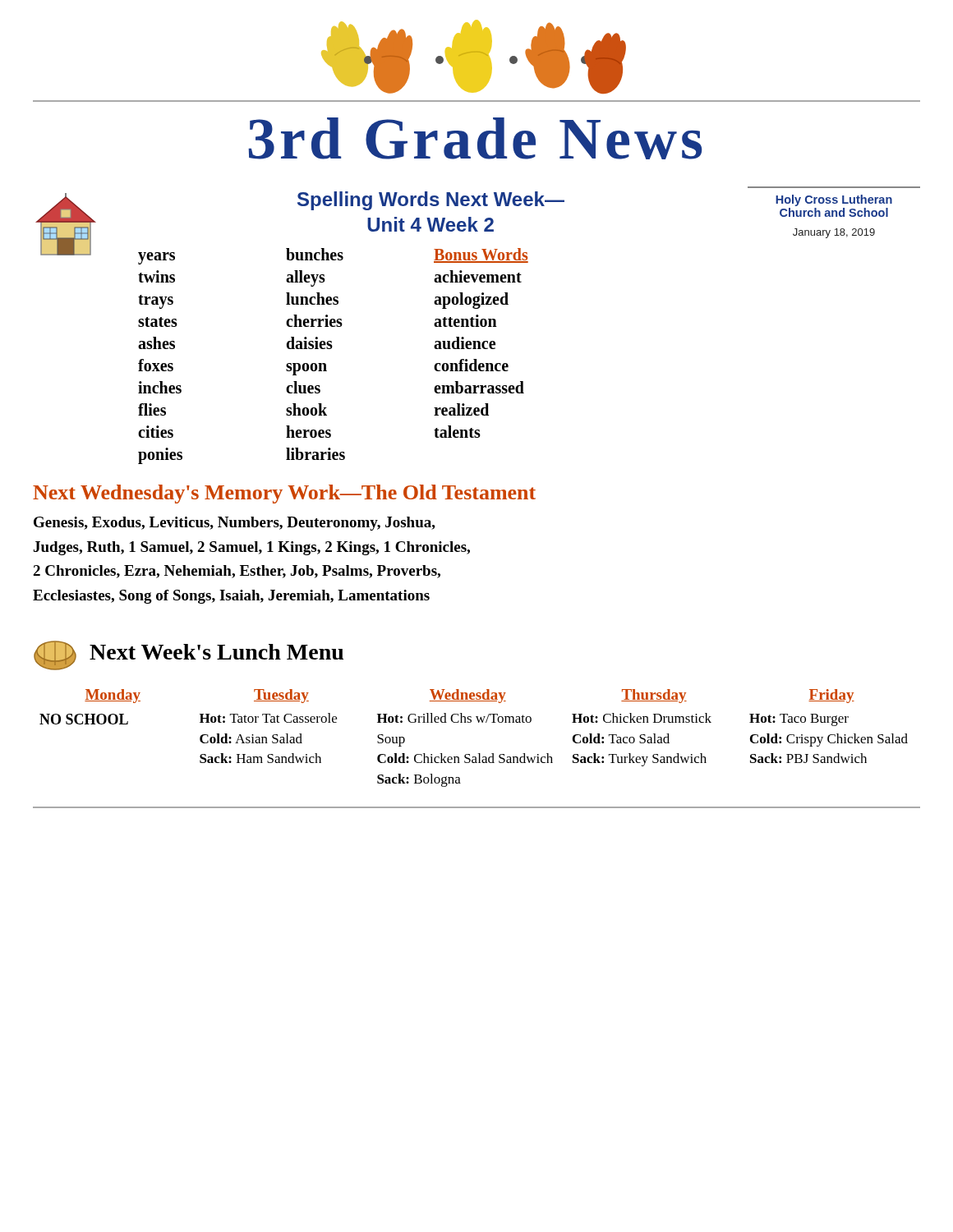
Task: Point to the section header beginning "Spelling Words Next Week—Unit 4 Week"
Action: 431,326
